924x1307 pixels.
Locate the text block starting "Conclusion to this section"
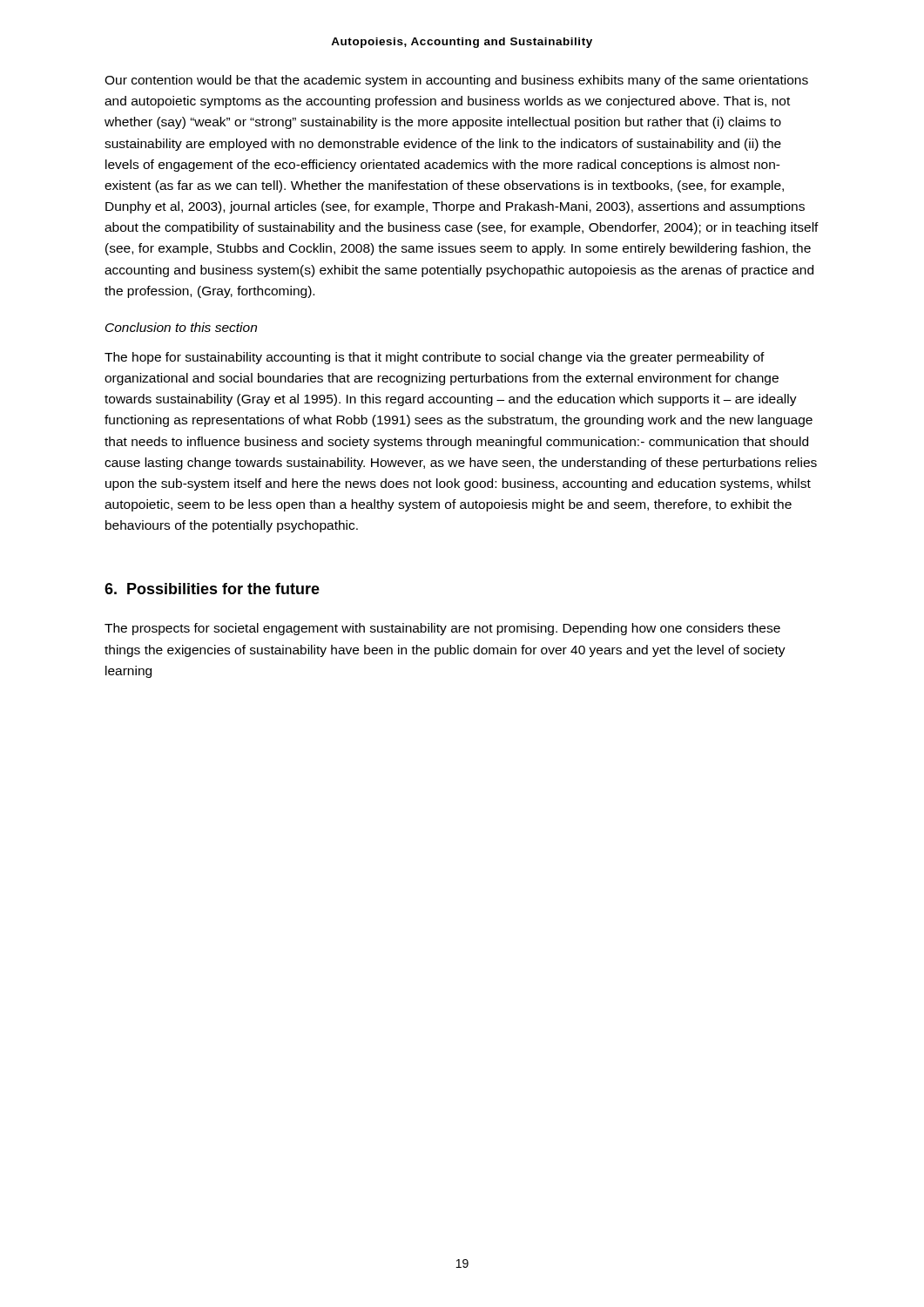181,327
